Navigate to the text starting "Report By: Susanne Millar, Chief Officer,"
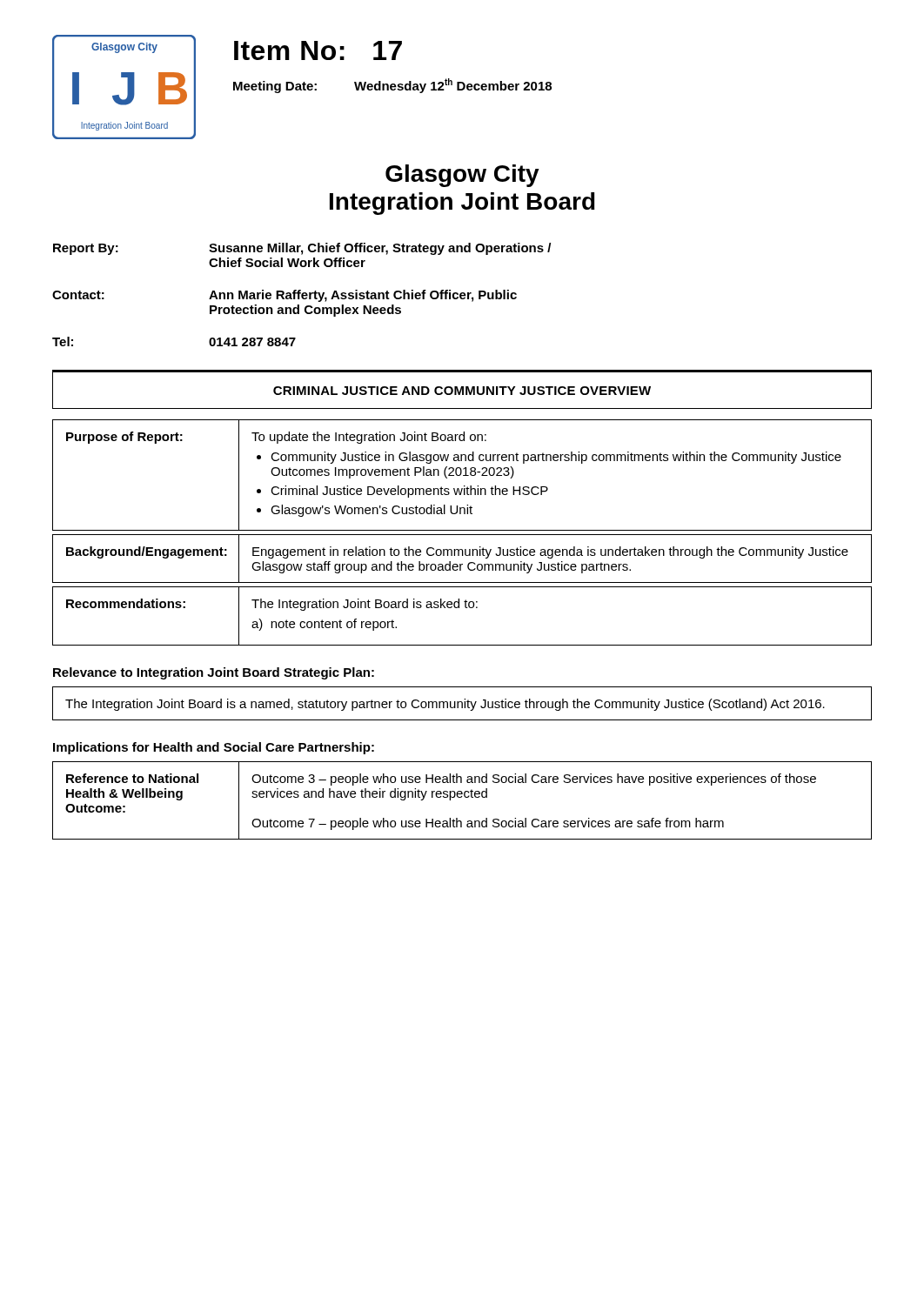 [x=462, y=255]
